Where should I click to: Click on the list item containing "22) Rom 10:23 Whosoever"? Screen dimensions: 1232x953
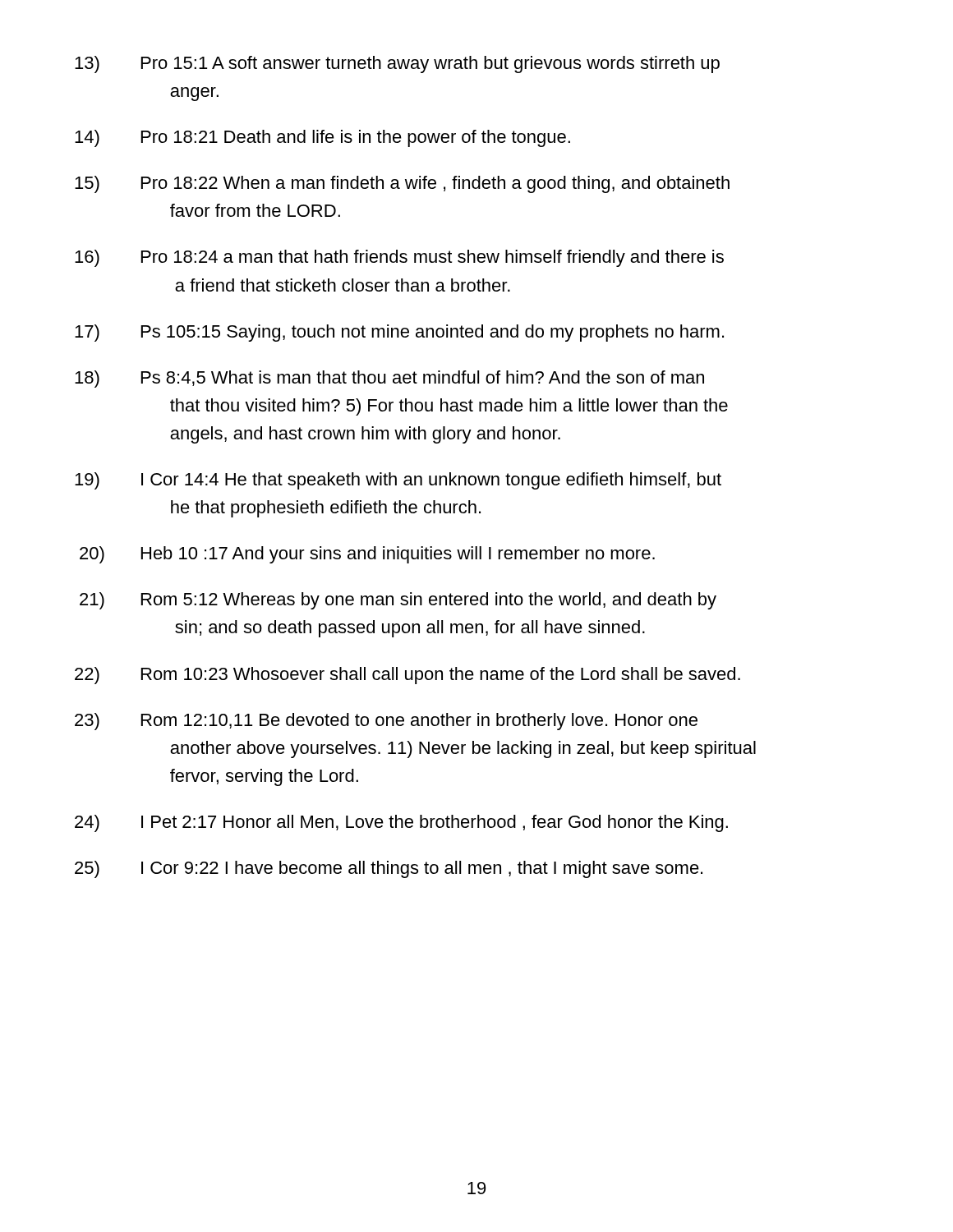(x=476, y=674)
